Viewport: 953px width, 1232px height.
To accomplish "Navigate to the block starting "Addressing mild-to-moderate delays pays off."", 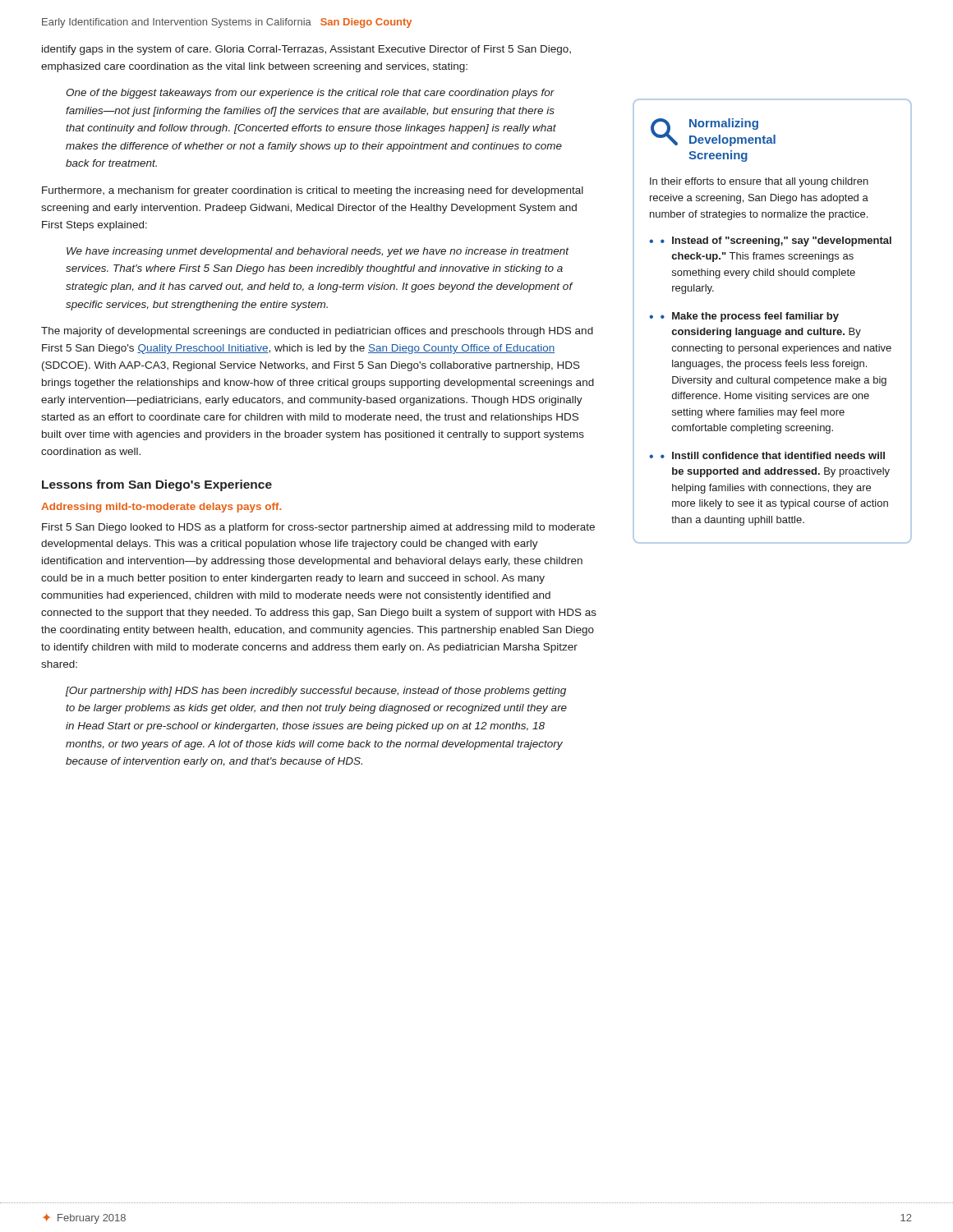I will [x=162, y=506].
